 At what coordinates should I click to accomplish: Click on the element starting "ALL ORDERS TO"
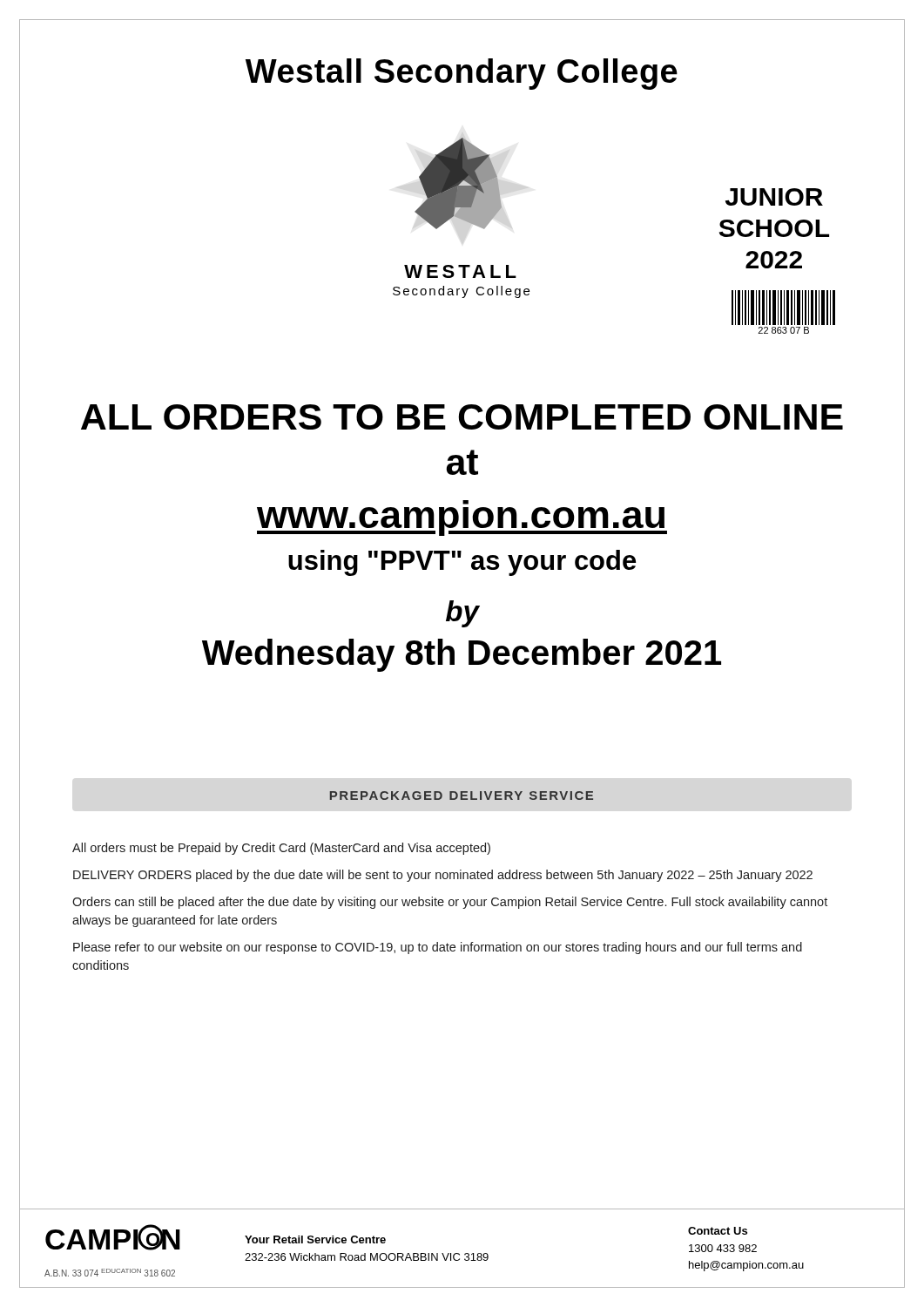(462, 486)
